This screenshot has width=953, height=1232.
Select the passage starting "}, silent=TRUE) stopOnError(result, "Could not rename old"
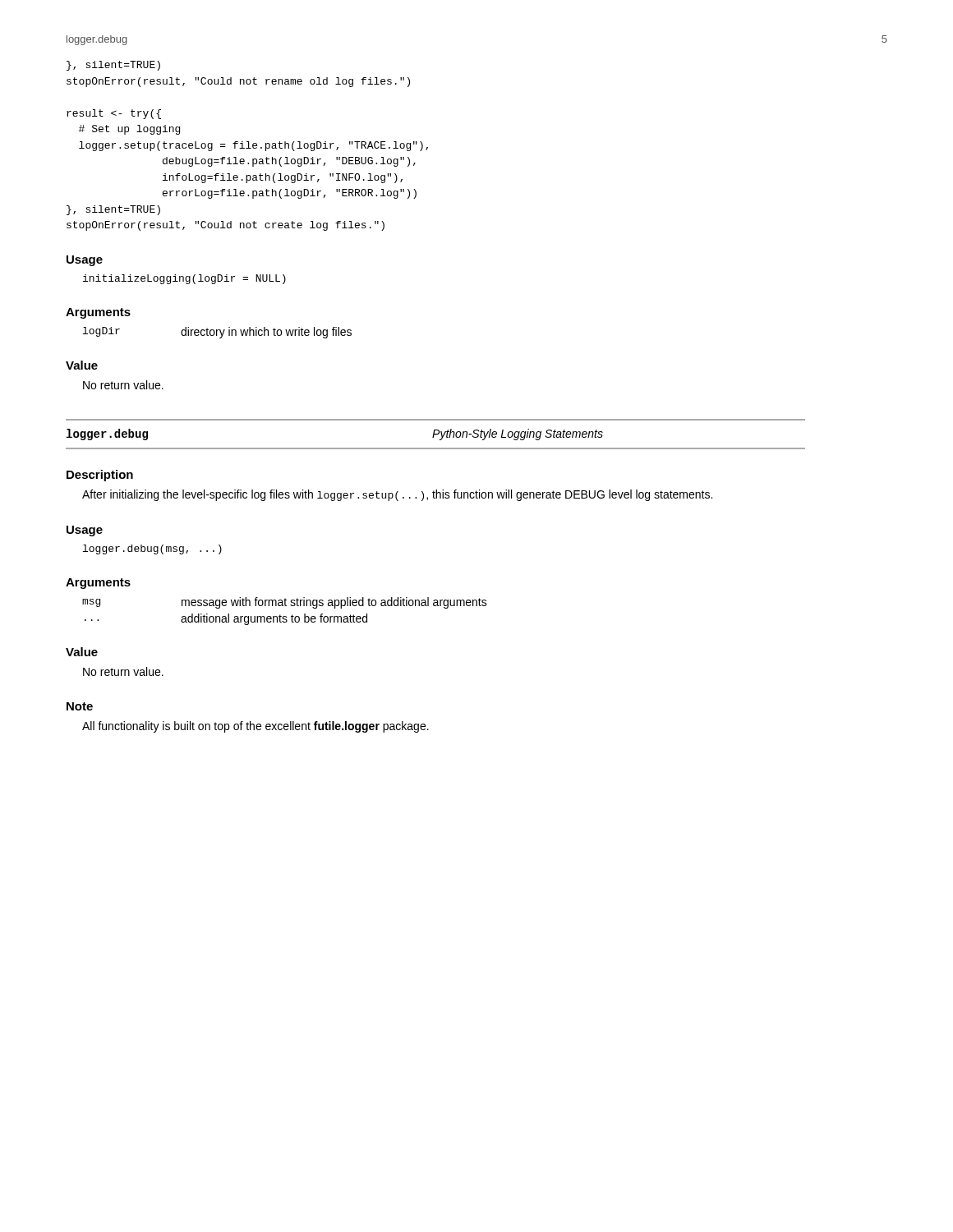pos(435,146)
